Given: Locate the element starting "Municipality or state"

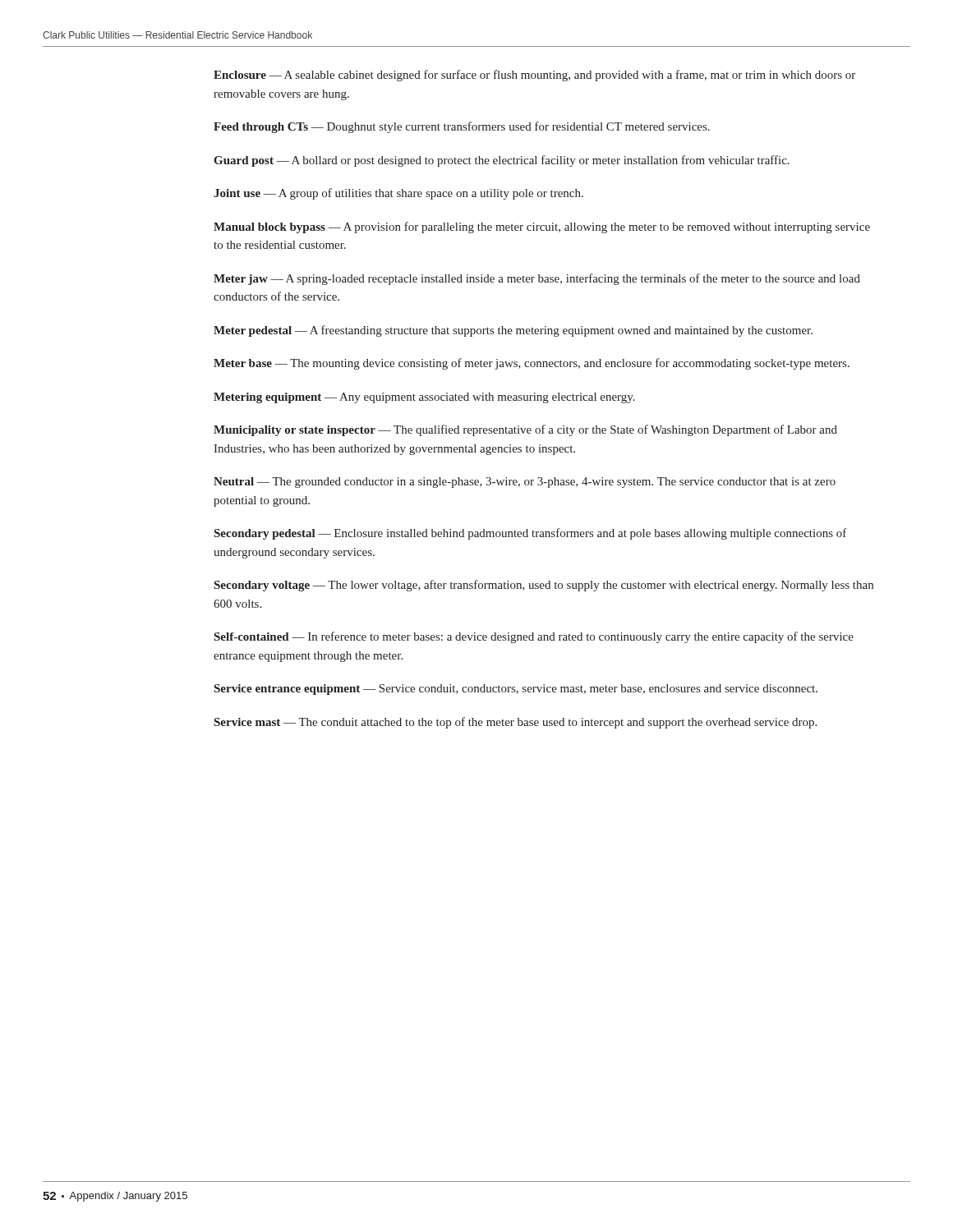Looking at the screenshot, I should [525, 439].
